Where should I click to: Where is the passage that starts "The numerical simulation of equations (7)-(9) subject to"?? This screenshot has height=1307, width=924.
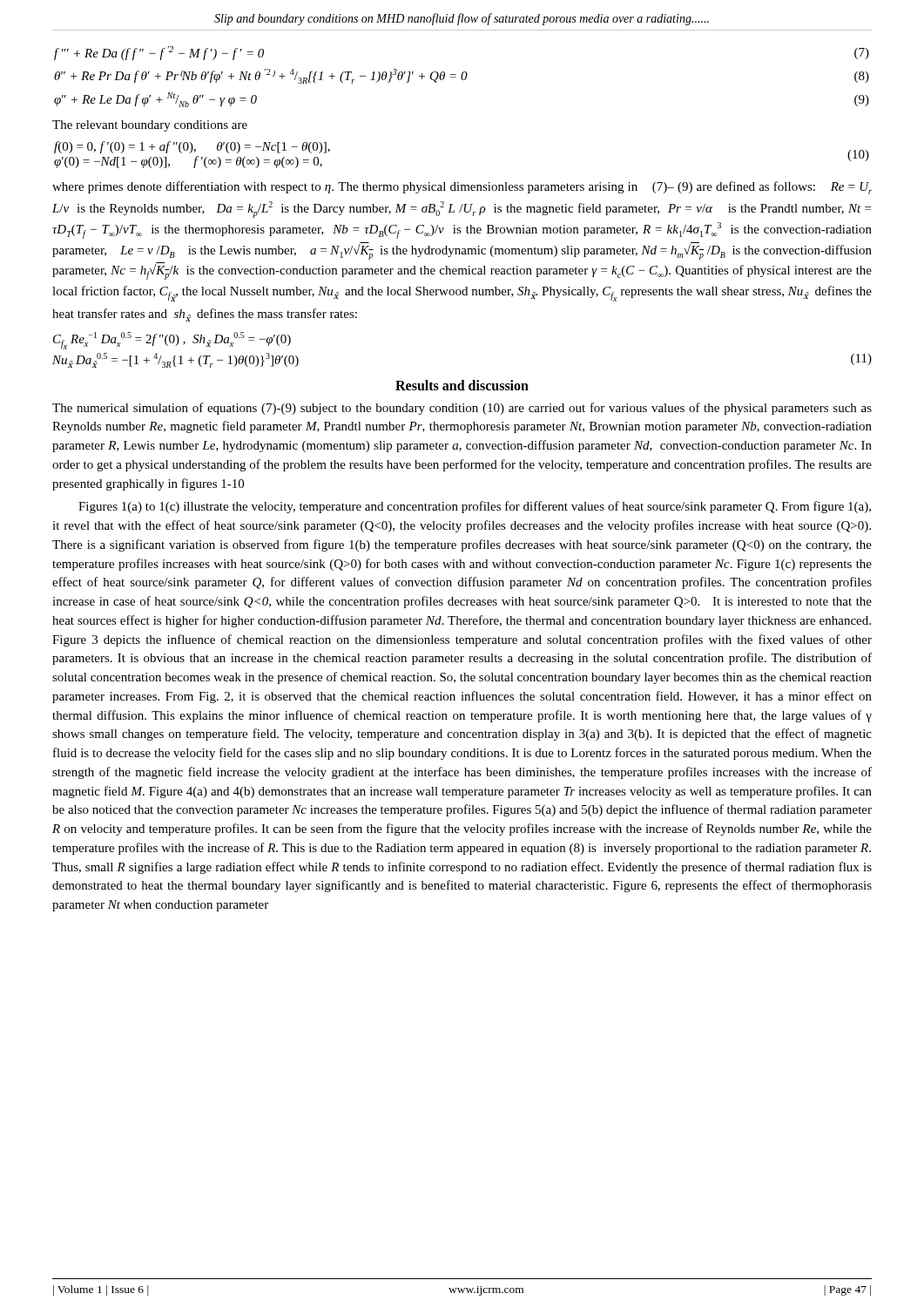462,445
